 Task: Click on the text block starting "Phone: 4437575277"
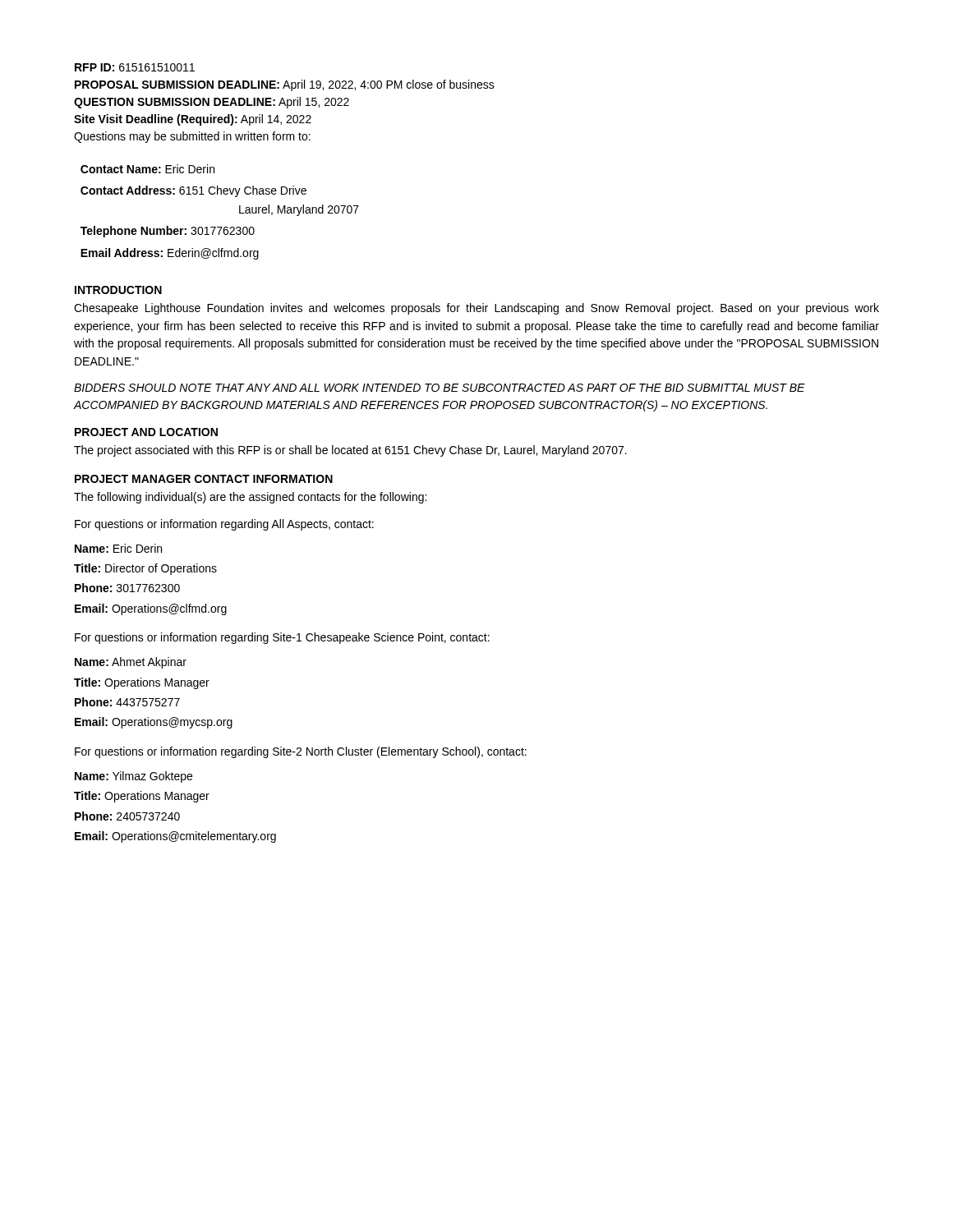127,702
